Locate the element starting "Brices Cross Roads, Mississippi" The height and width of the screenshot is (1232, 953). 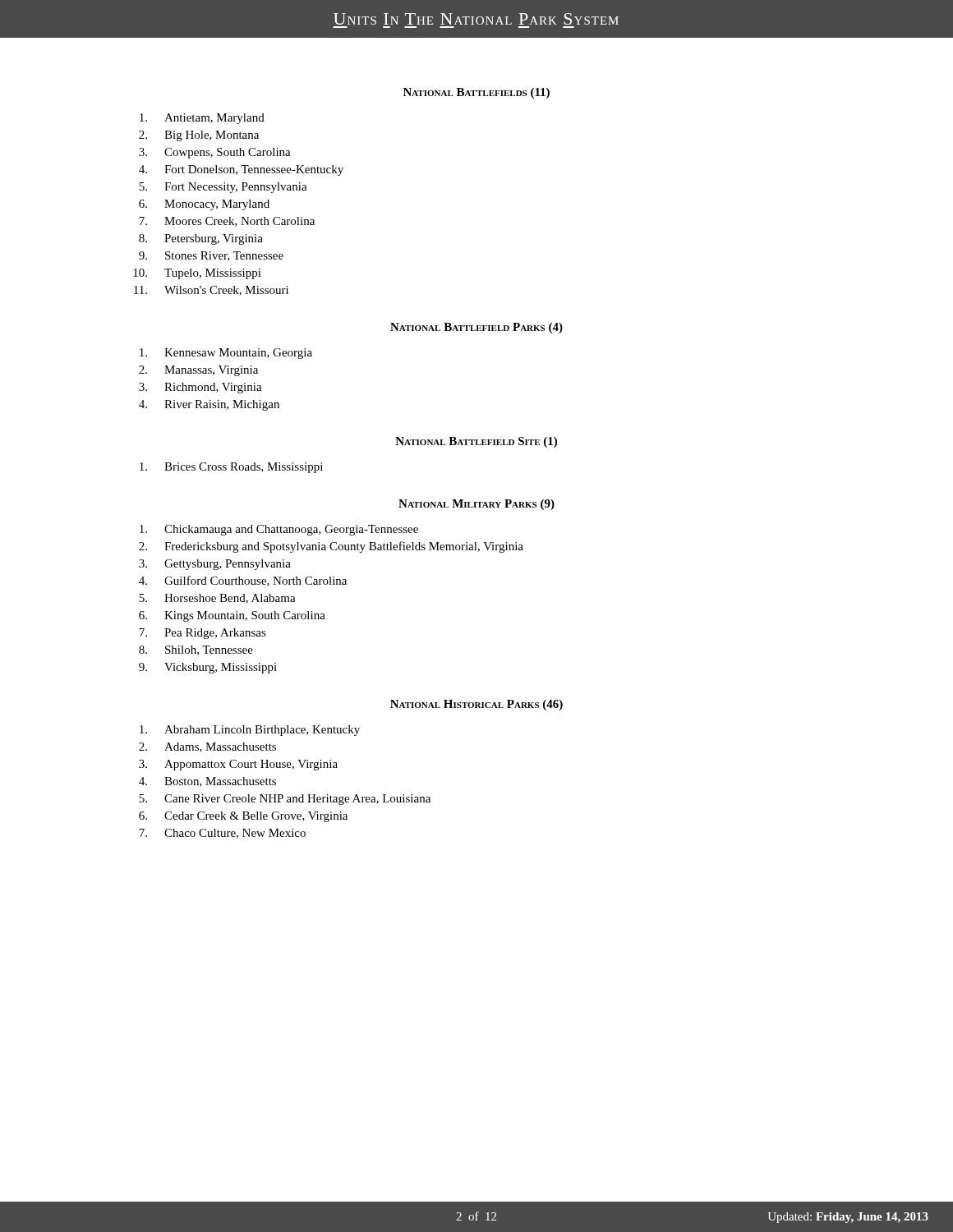tap(231, 468)
